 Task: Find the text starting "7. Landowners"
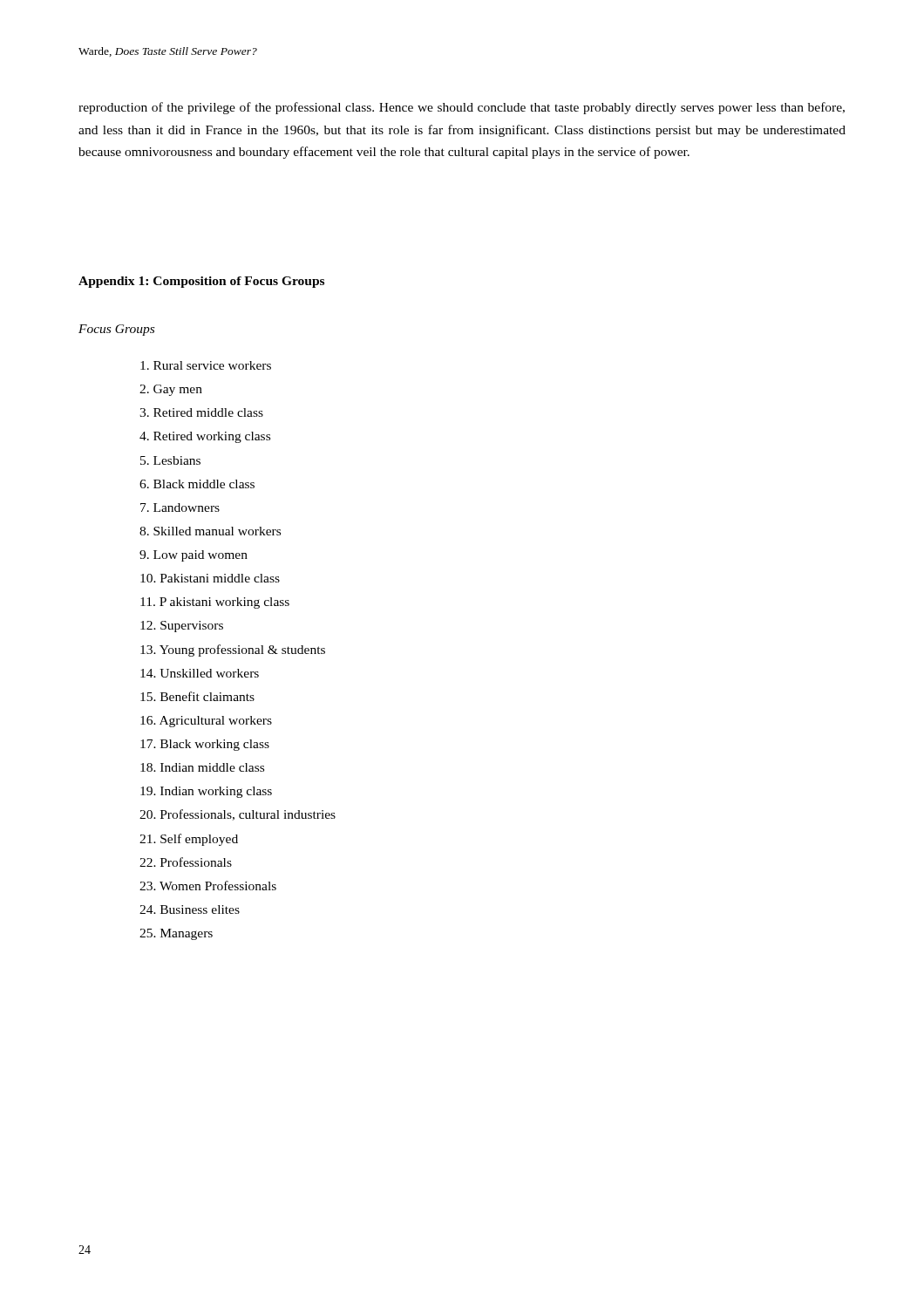[180, 507]
